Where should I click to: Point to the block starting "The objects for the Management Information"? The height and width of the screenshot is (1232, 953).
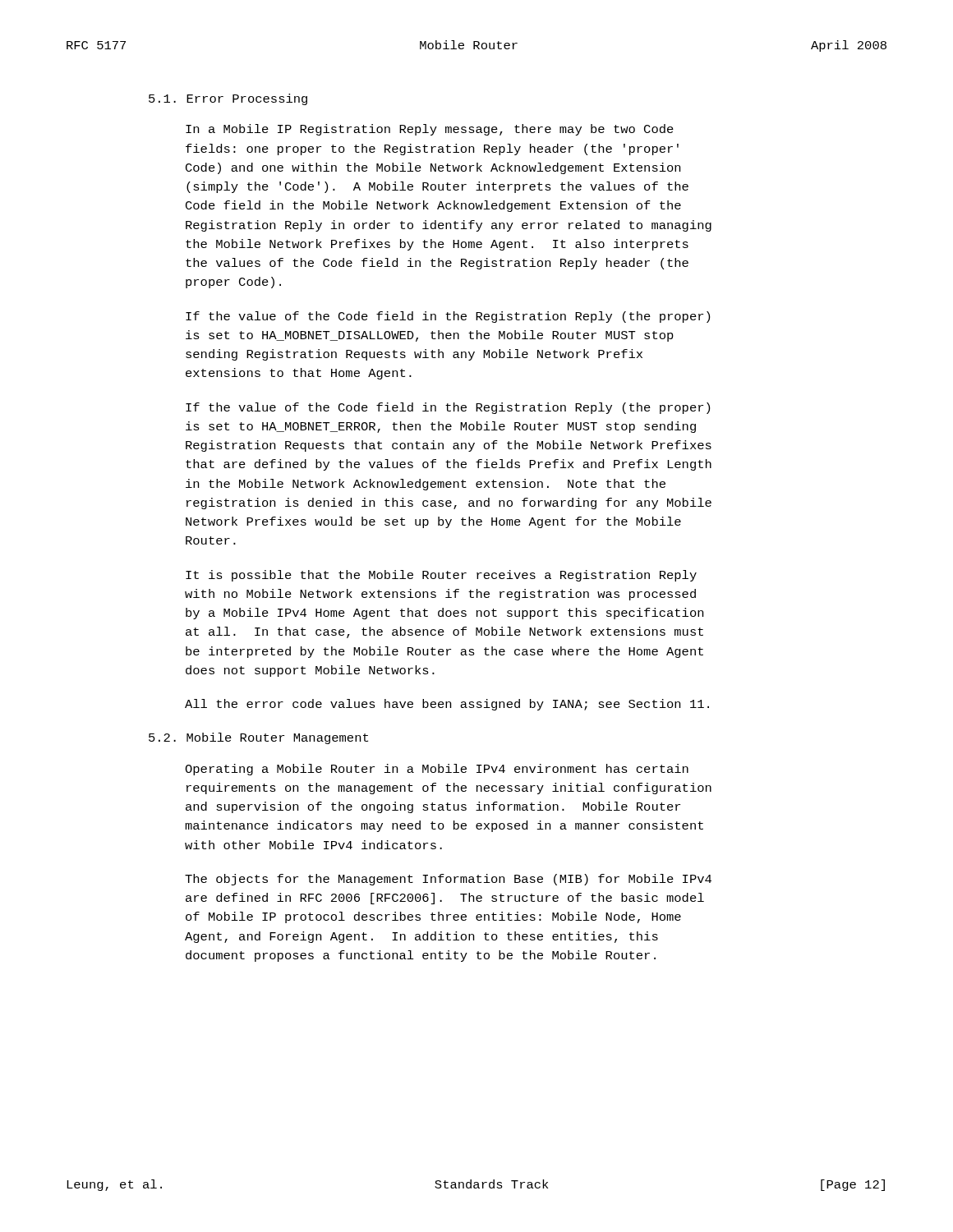[x=449, y=918]
